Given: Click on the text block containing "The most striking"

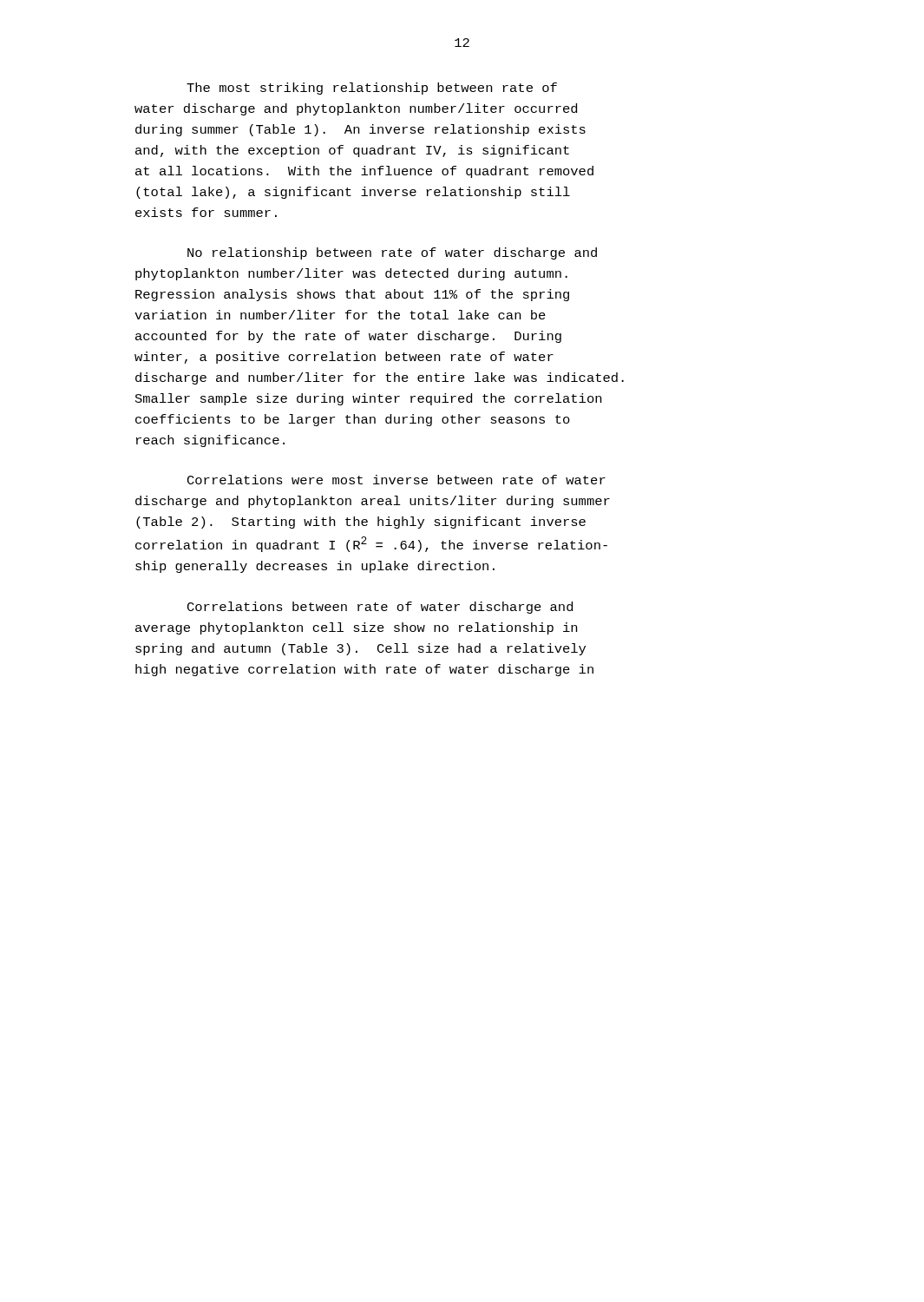Looking at the screenshot, I should click(x=364, y=151).
